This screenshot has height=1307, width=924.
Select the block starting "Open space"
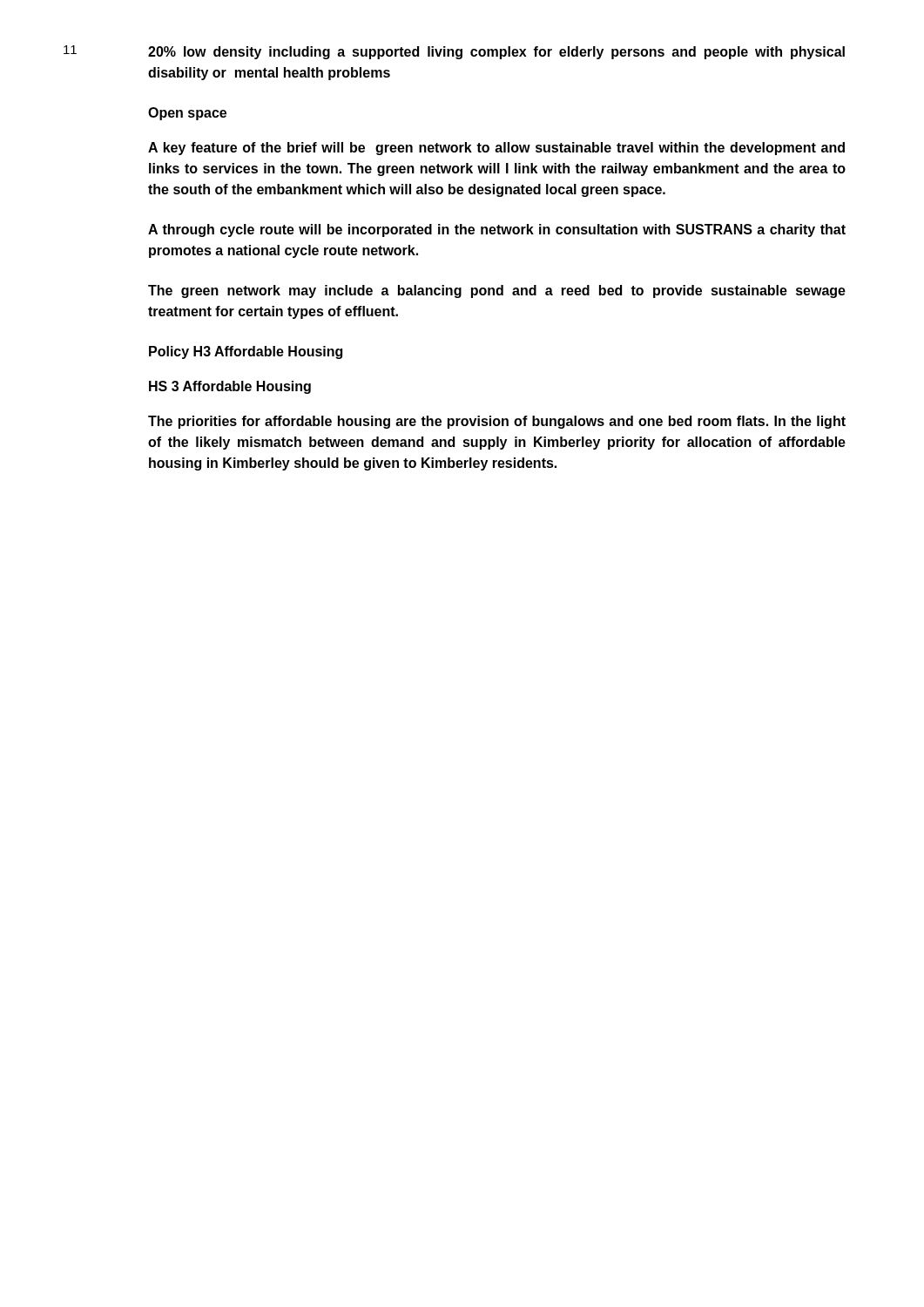tap(188, 113)
